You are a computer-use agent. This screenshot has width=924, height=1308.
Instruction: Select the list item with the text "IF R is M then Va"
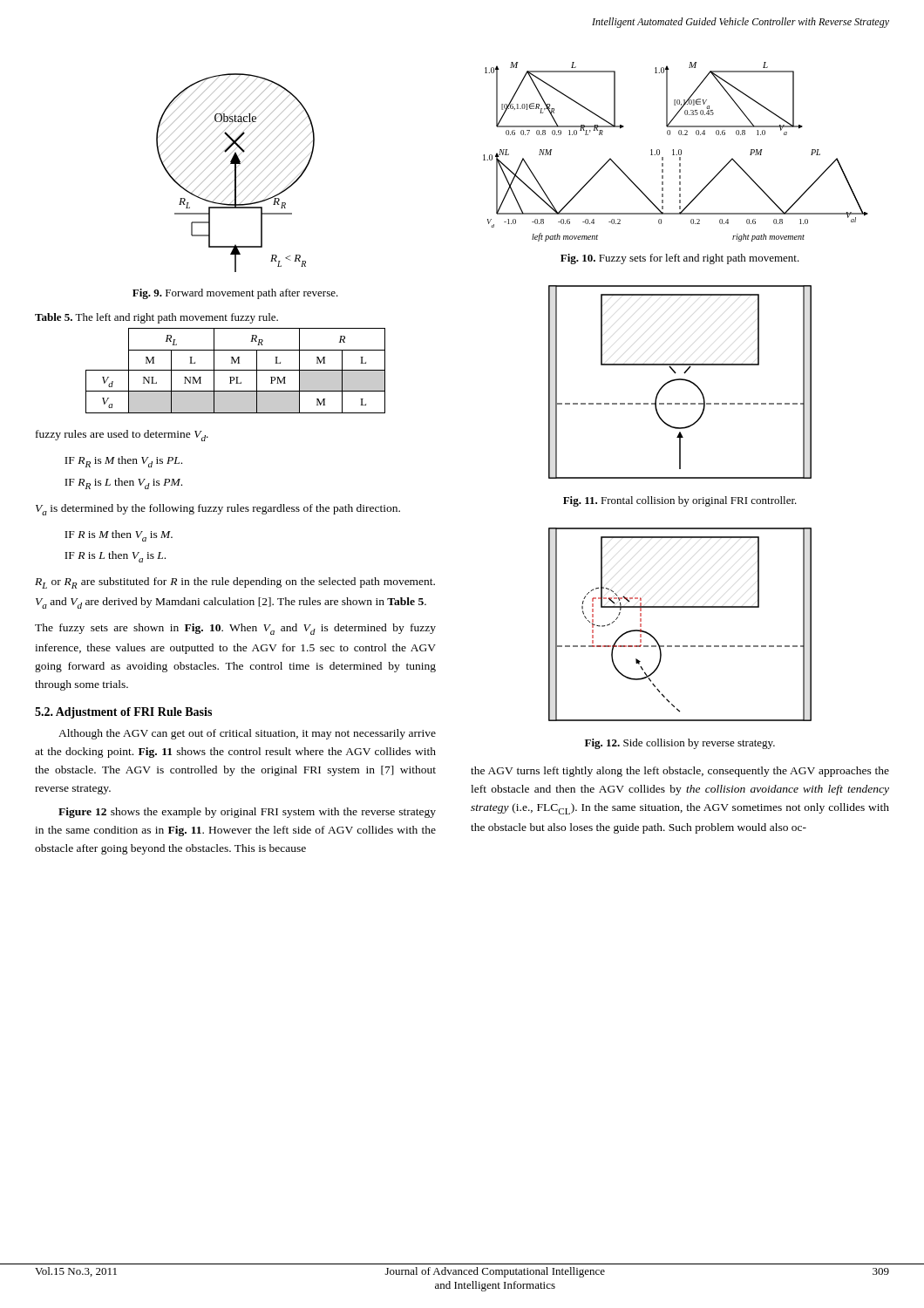119,546
